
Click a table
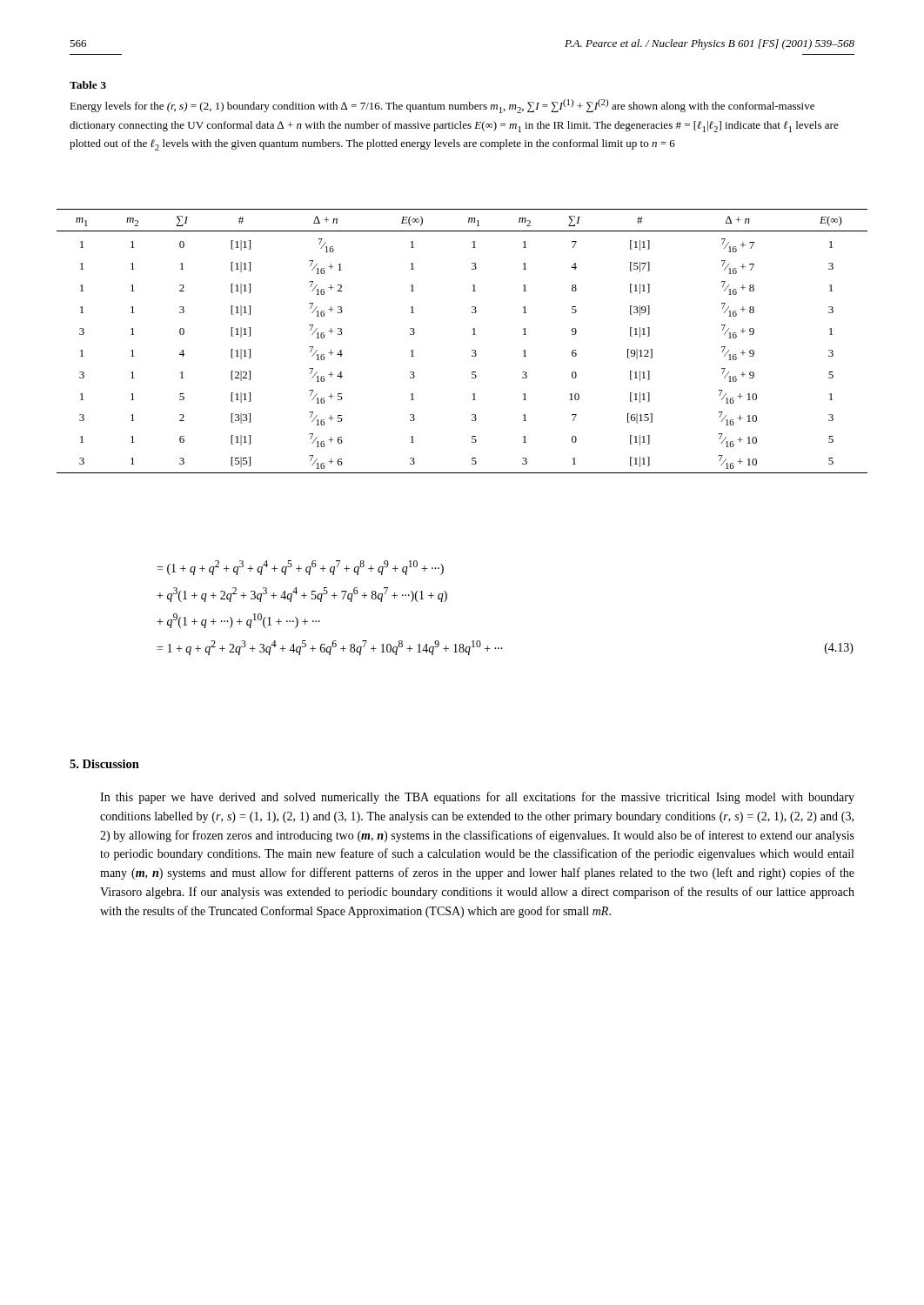click(x=462, y=341)
